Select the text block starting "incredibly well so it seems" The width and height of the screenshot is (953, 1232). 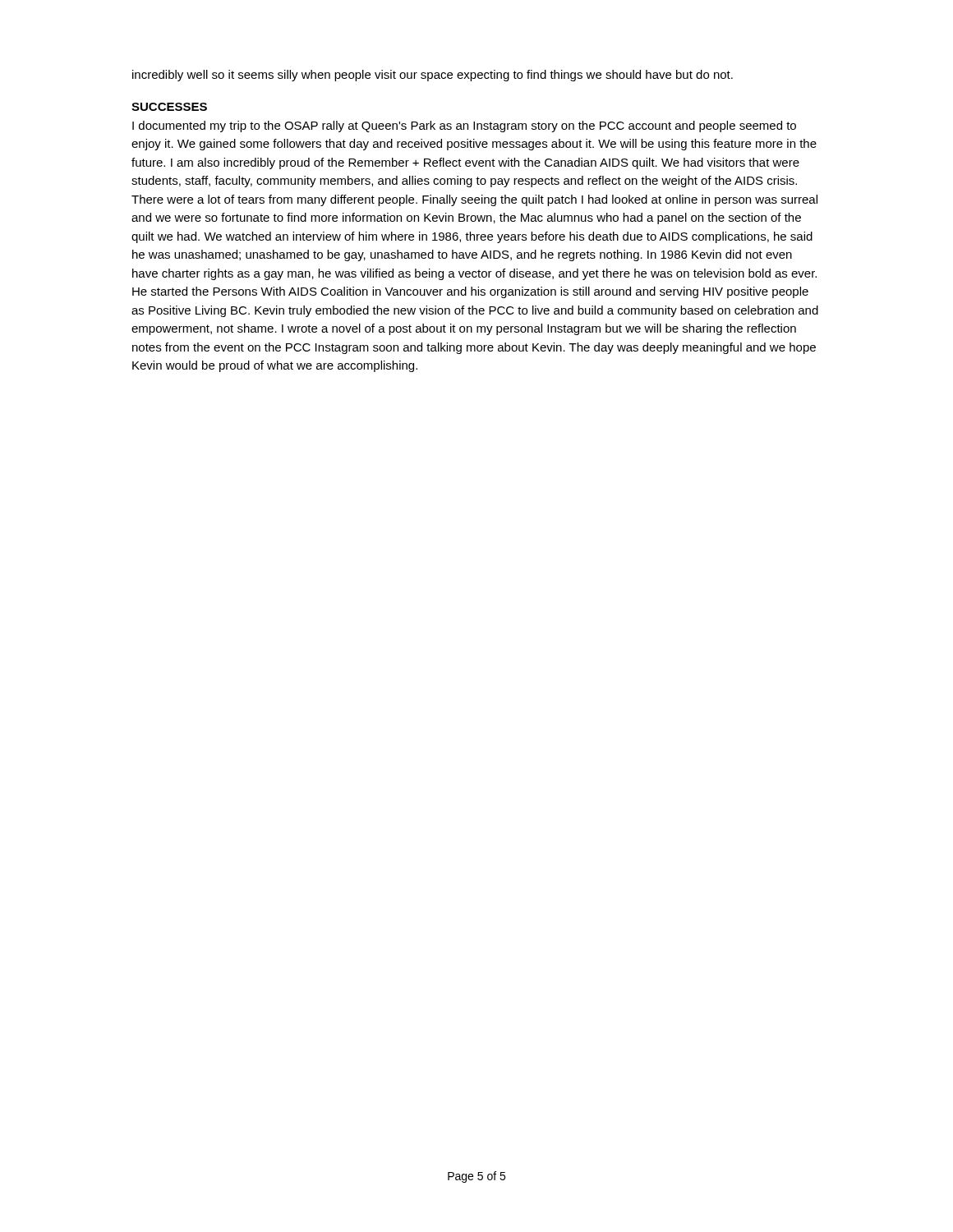(x=432, y=74)
